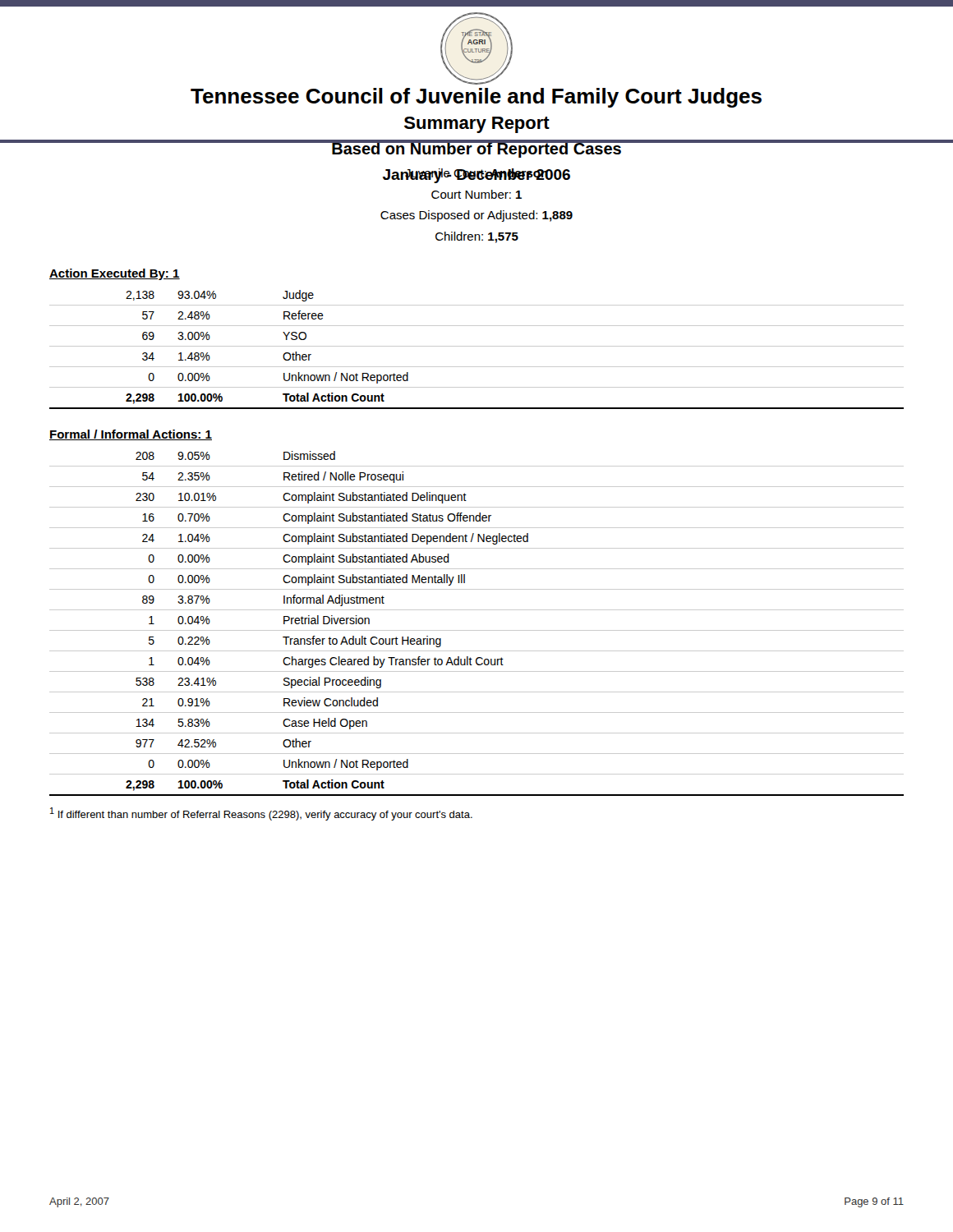This screenshot has width=953, height=1232.
Task: Select the title that says "Tennessee Council of Juvenile and"
Action: pyautogui.click(x=476, y=133)
